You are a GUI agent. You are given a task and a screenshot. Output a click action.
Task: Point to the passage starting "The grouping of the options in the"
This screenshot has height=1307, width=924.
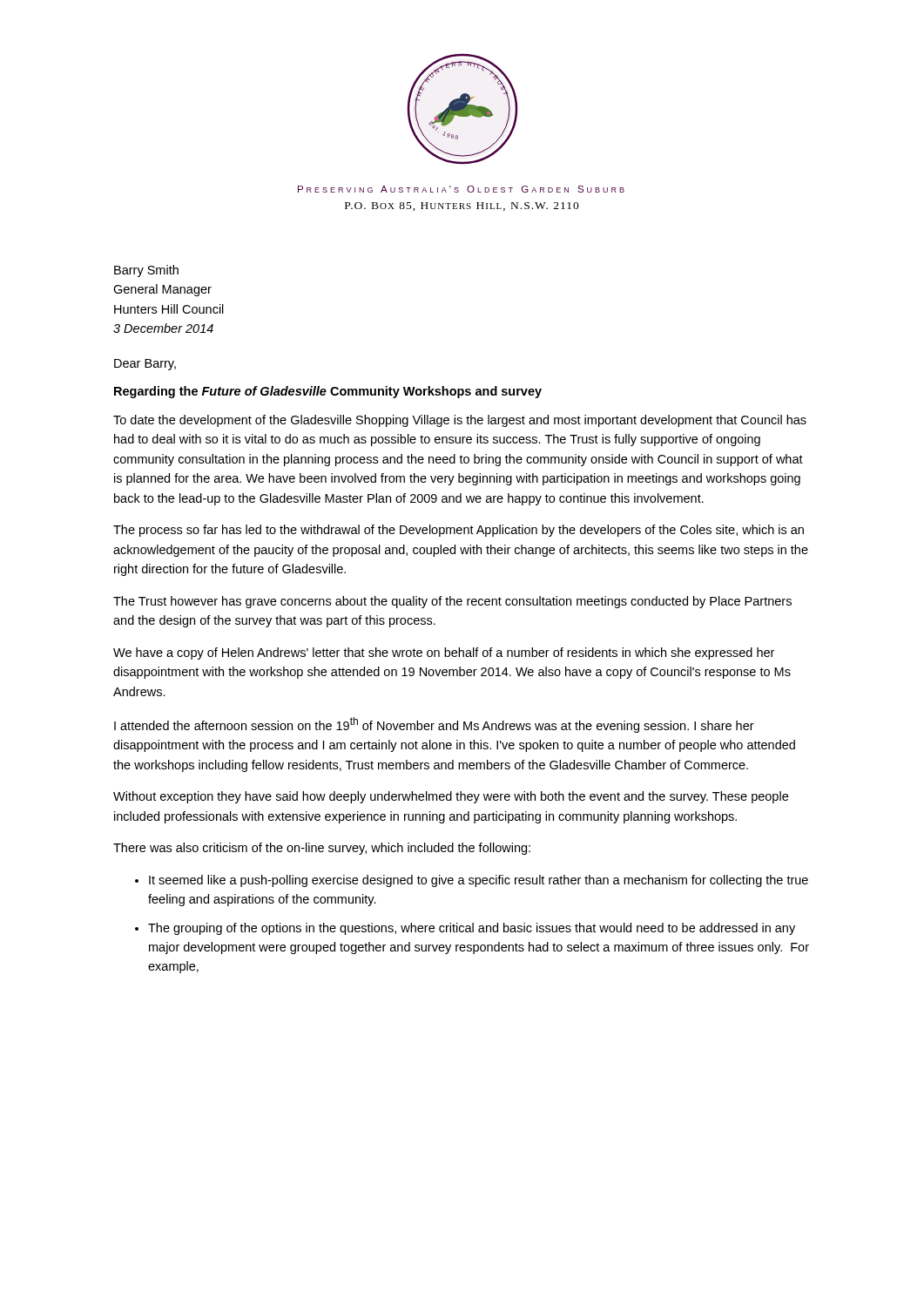click(x=479, y=947)
